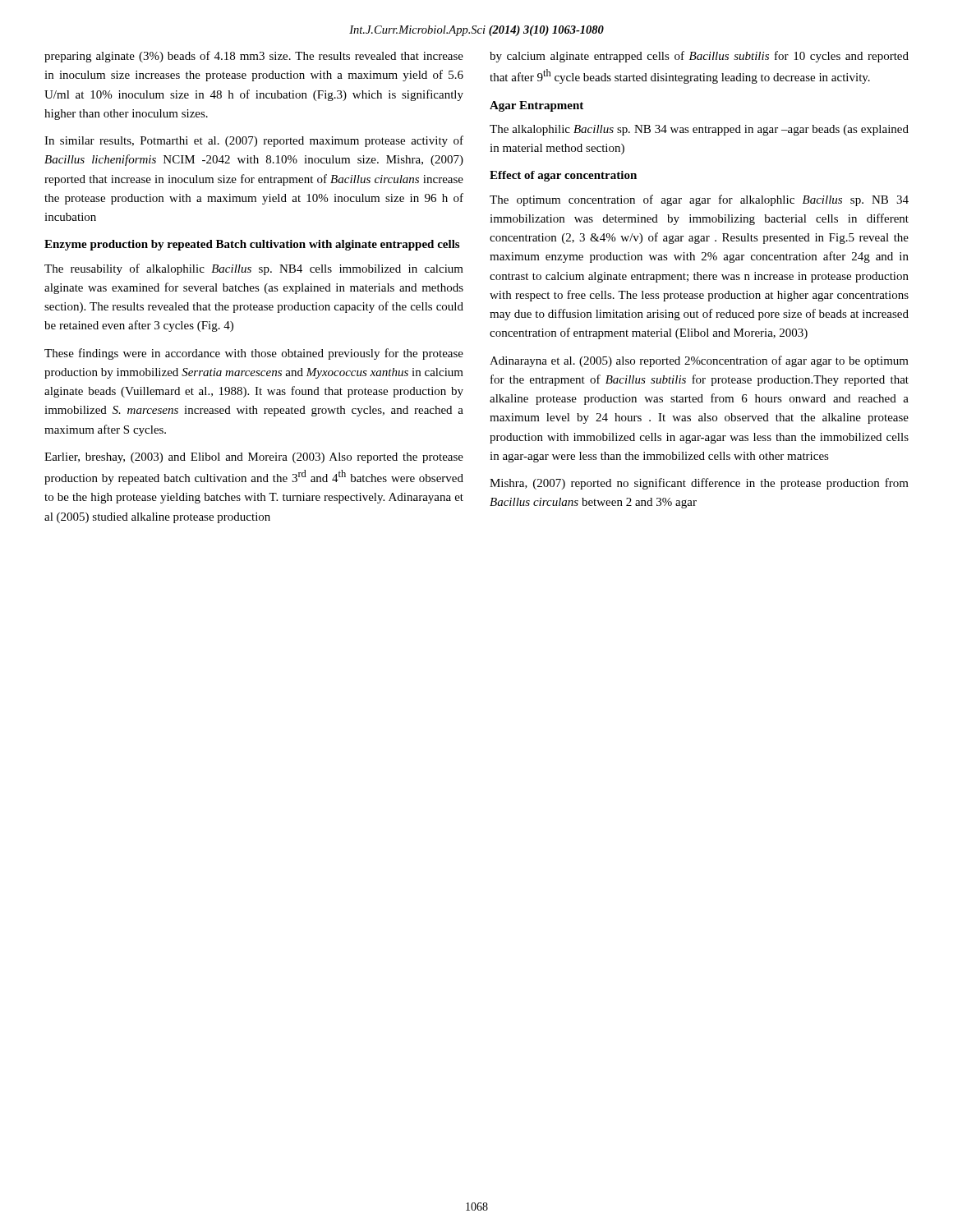Where is the passage that starts "In similar results, Potmarthi et al."?
Viewport: 953px width, 1232px height.
pyautogui.click(x=254, y=179)
